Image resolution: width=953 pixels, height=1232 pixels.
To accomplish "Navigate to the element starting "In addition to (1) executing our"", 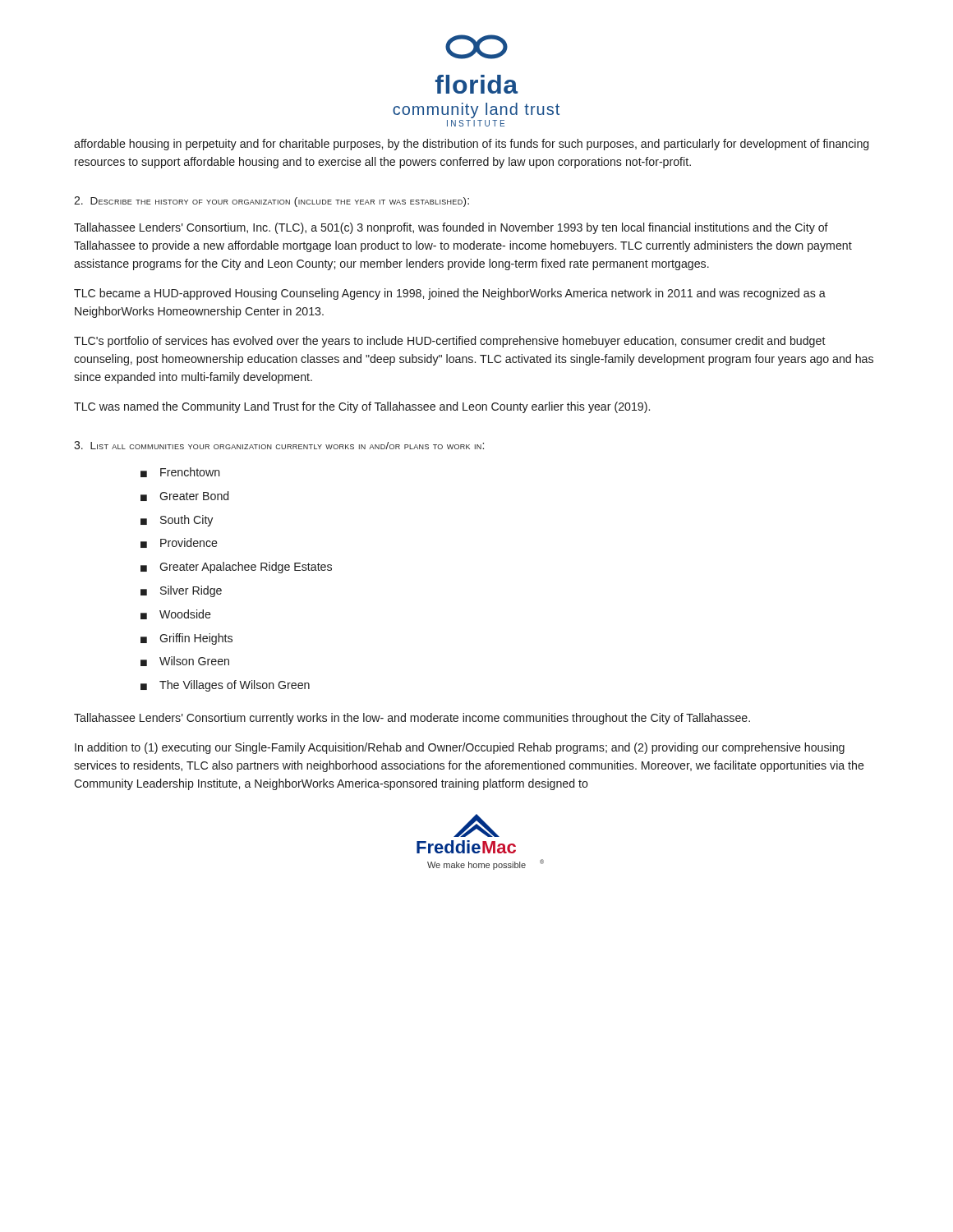I will click(x=469, y=765).
